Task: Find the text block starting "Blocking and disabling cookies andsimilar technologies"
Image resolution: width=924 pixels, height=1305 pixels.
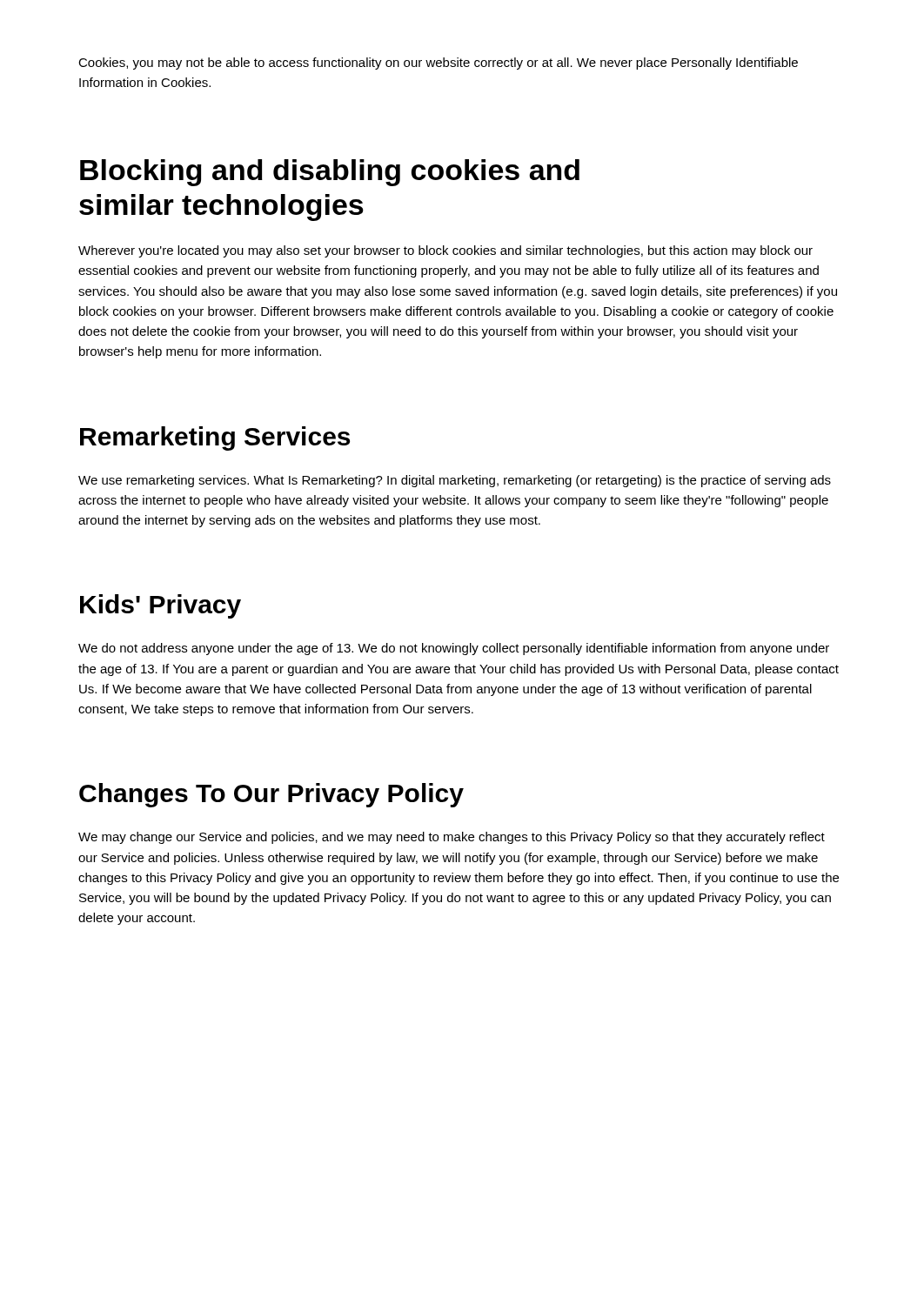Action: coord(330,187)
